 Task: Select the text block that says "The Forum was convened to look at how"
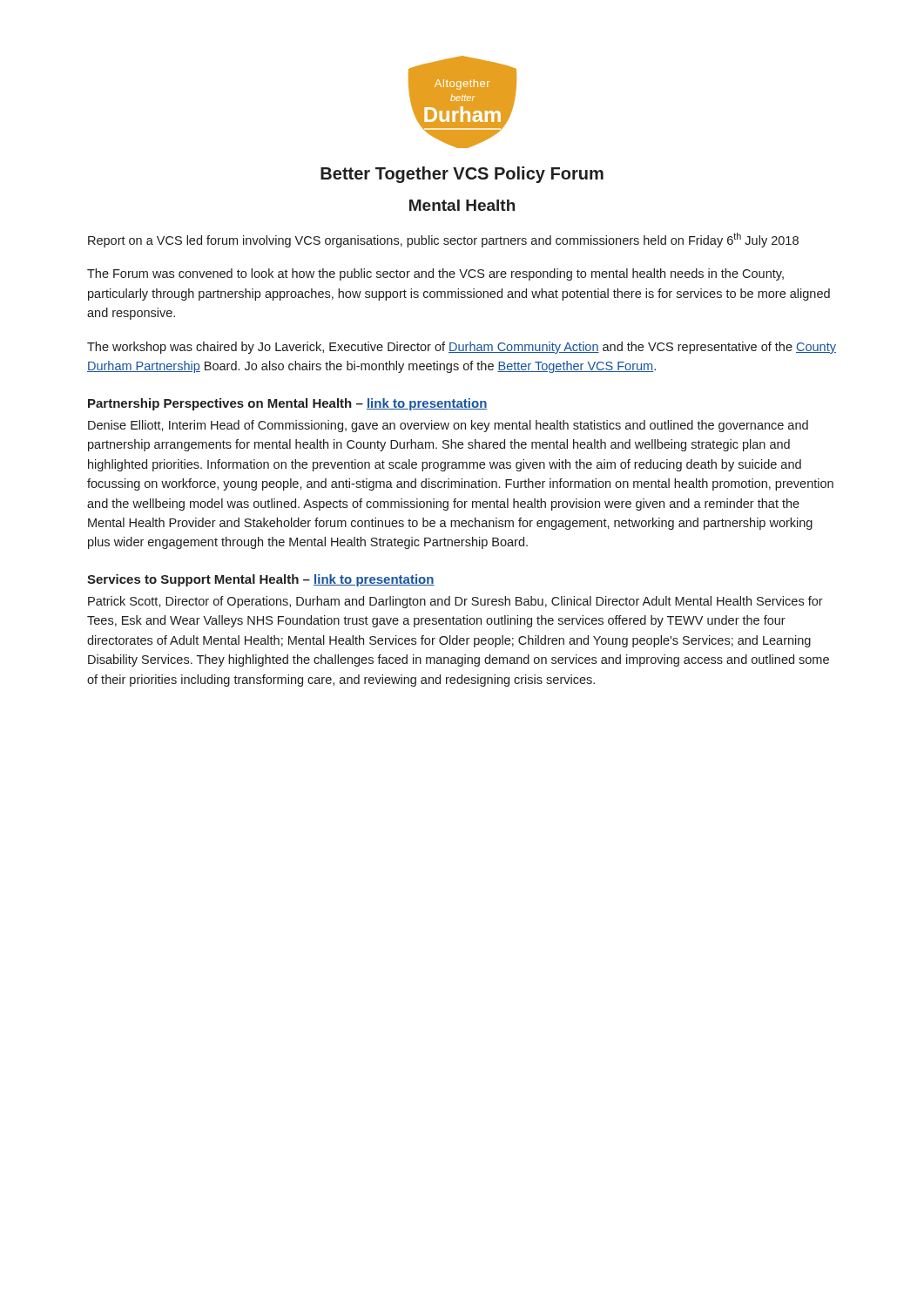click(459, 293)
